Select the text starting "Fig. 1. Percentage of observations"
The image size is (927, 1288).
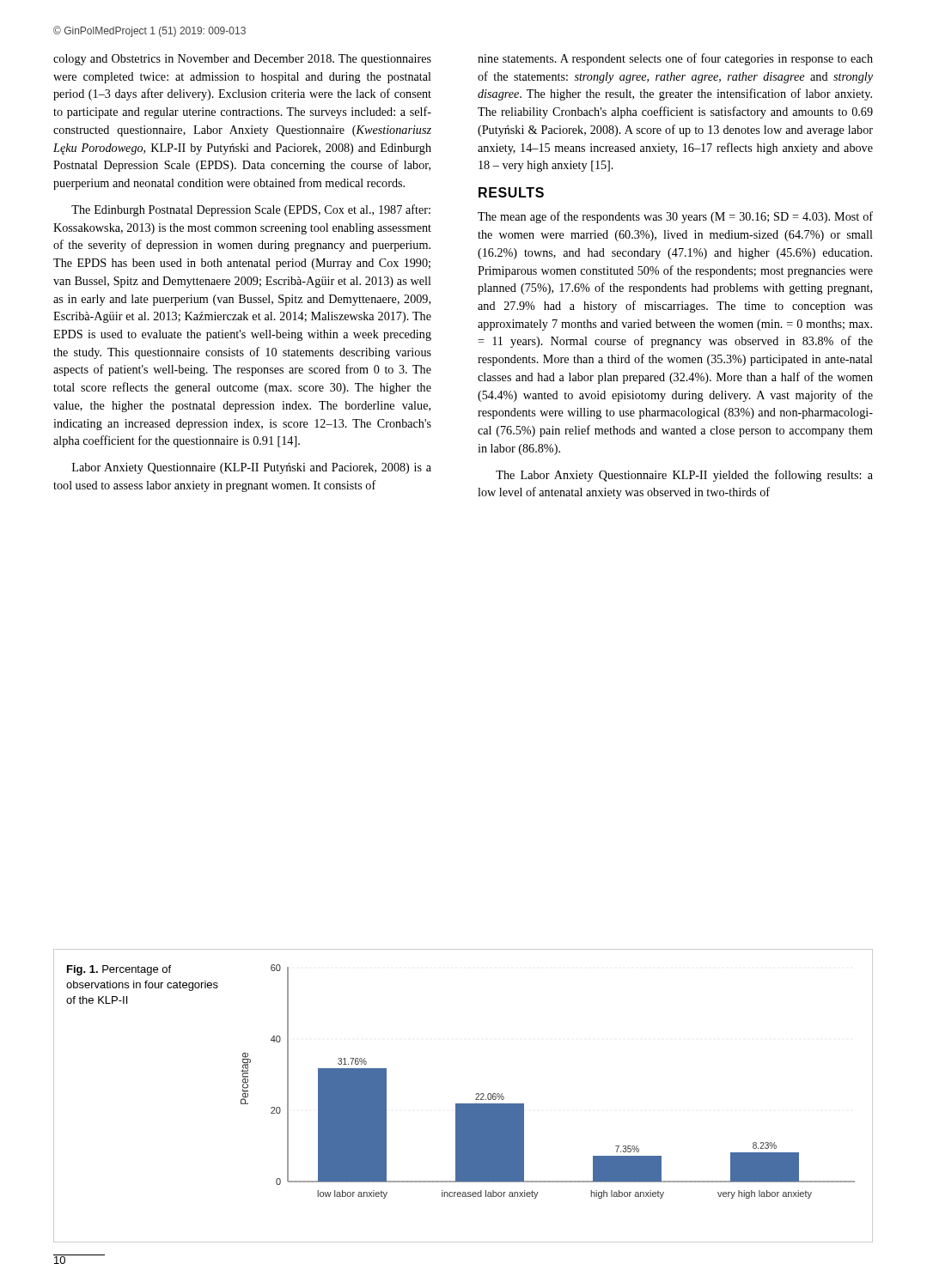tap(142, 985)
